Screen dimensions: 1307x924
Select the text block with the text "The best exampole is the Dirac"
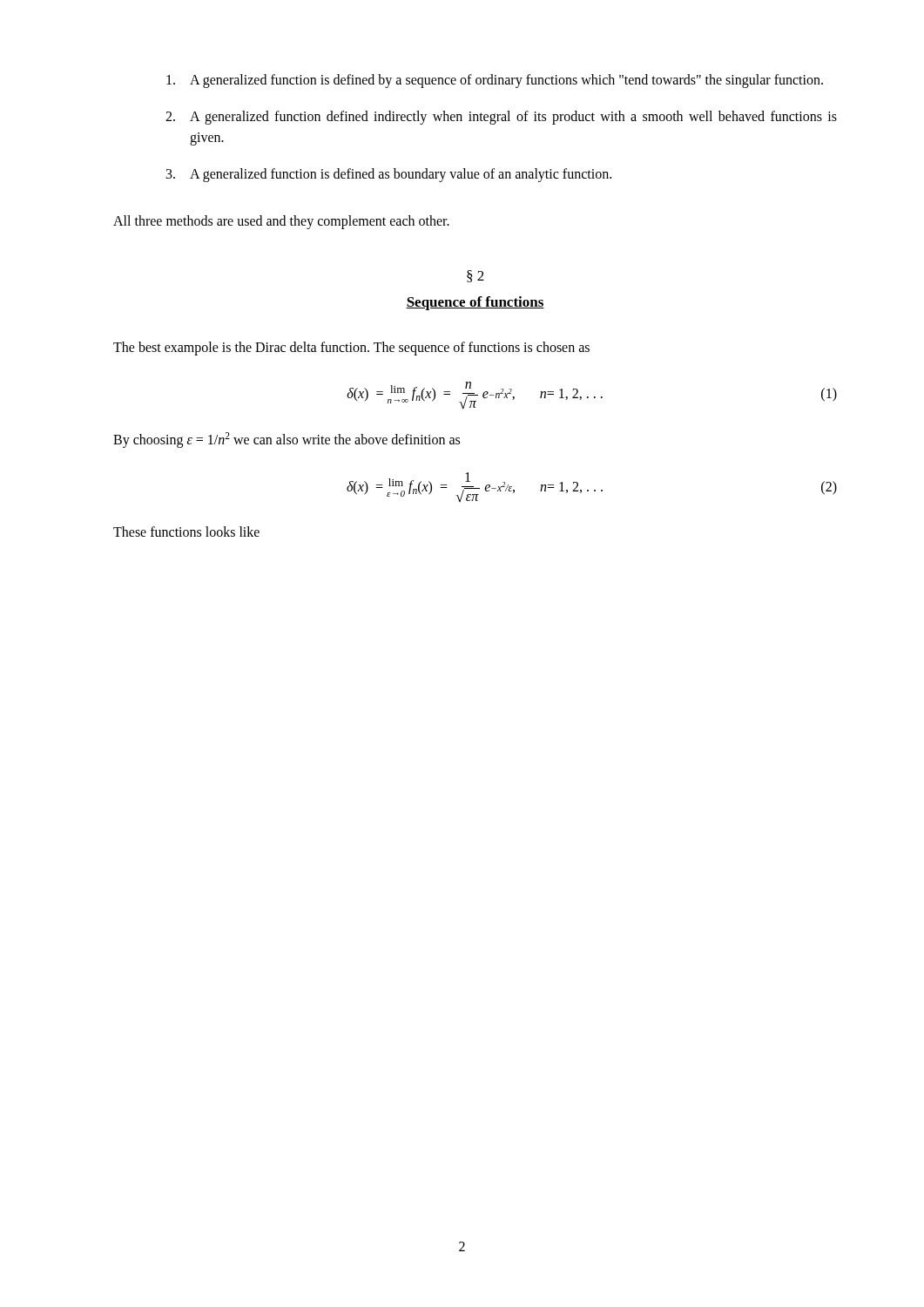coord(352,347)
